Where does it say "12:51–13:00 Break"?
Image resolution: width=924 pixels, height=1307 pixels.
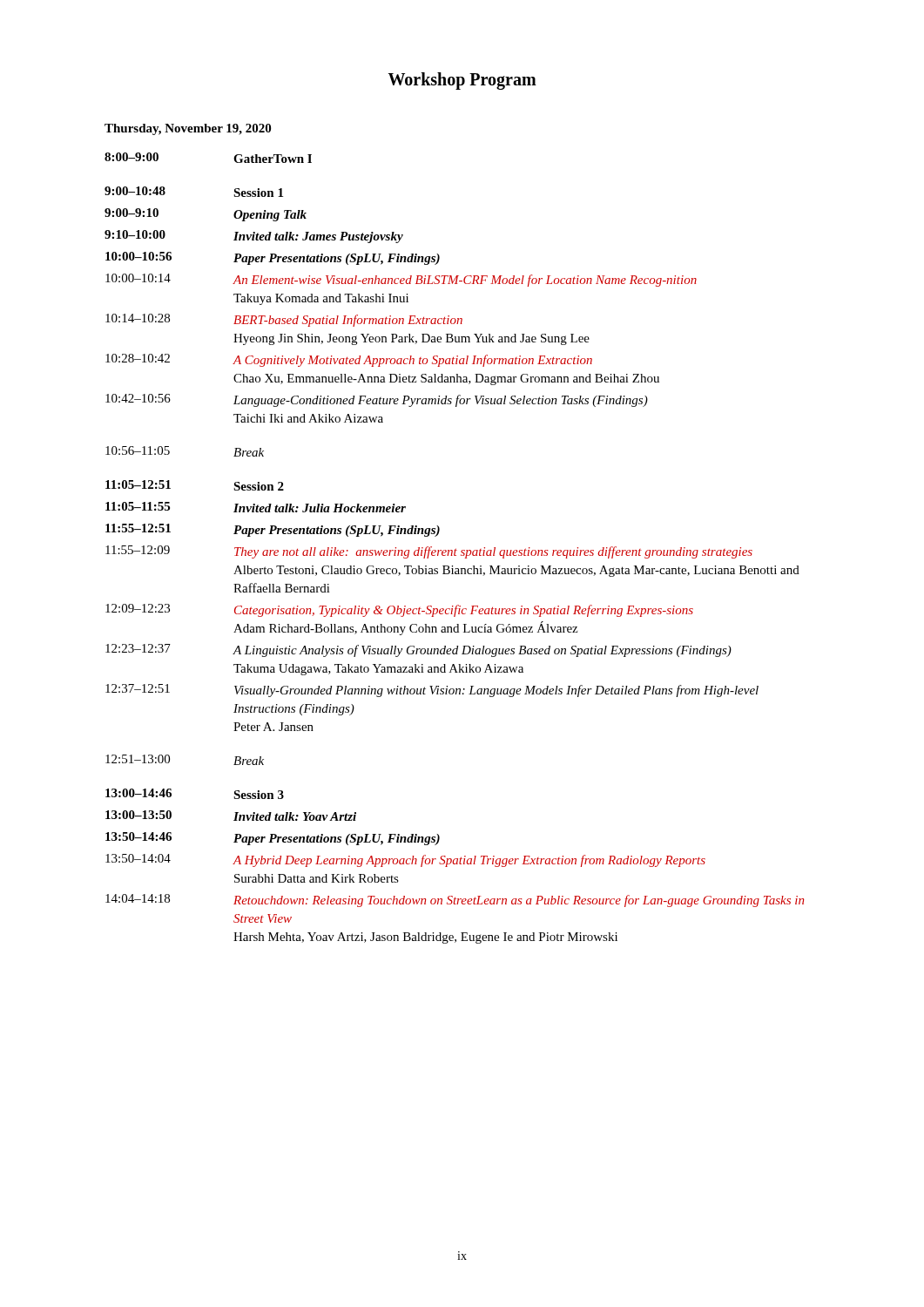[x=131, y=759]
